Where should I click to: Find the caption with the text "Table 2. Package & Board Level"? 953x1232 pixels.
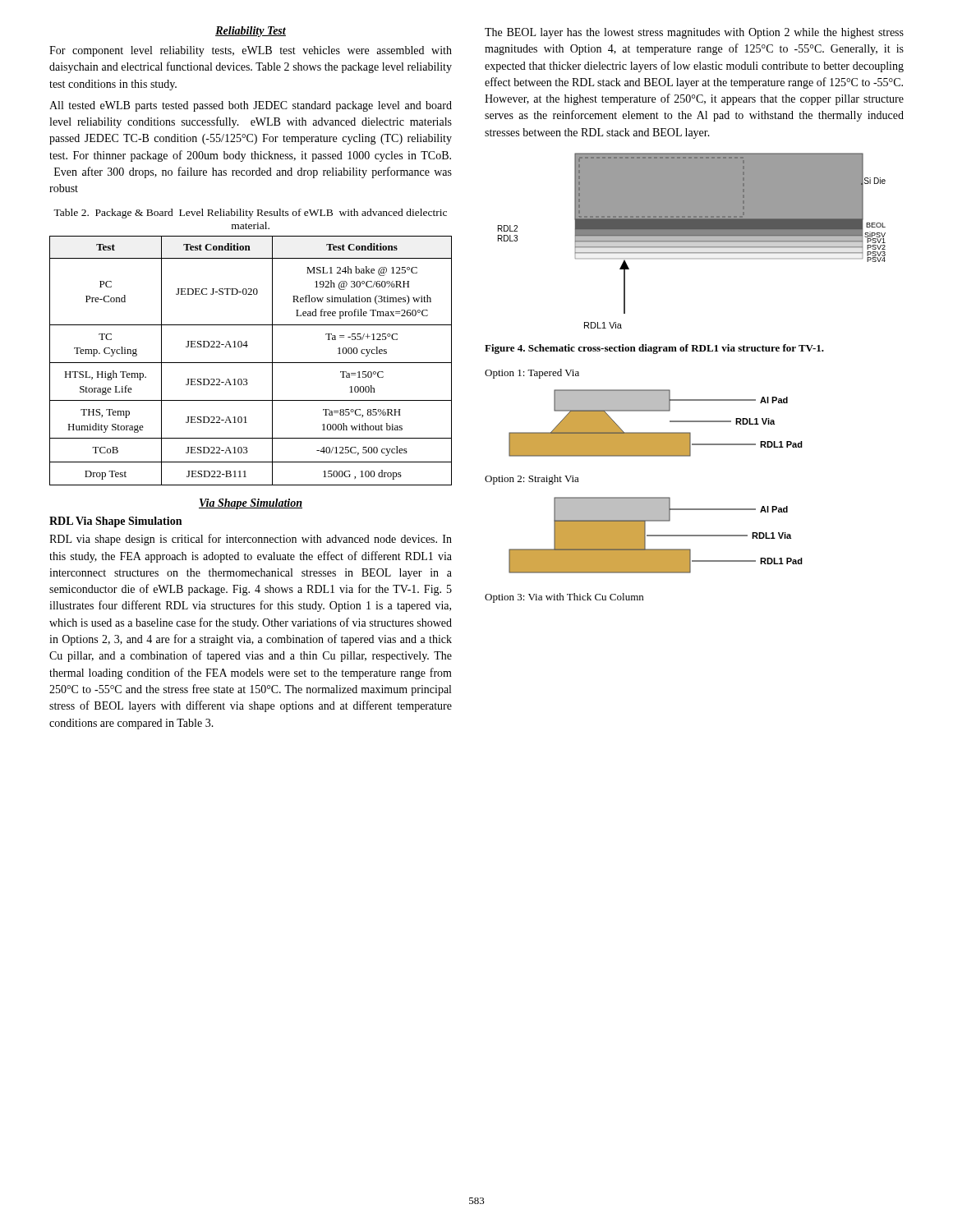point(251,219)
